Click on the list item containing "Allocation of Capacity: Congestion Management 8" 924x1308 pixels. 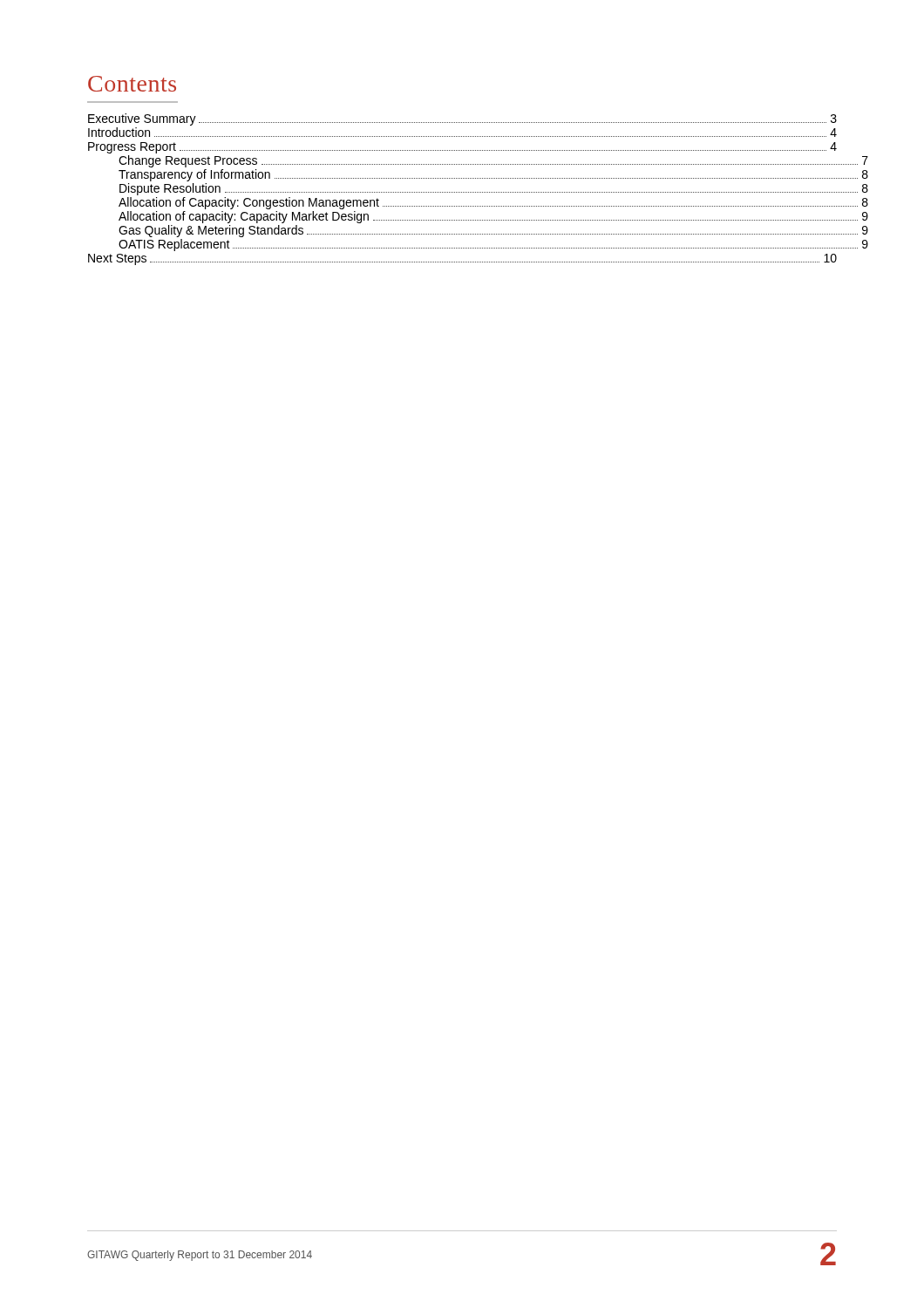tap(462, 202)
